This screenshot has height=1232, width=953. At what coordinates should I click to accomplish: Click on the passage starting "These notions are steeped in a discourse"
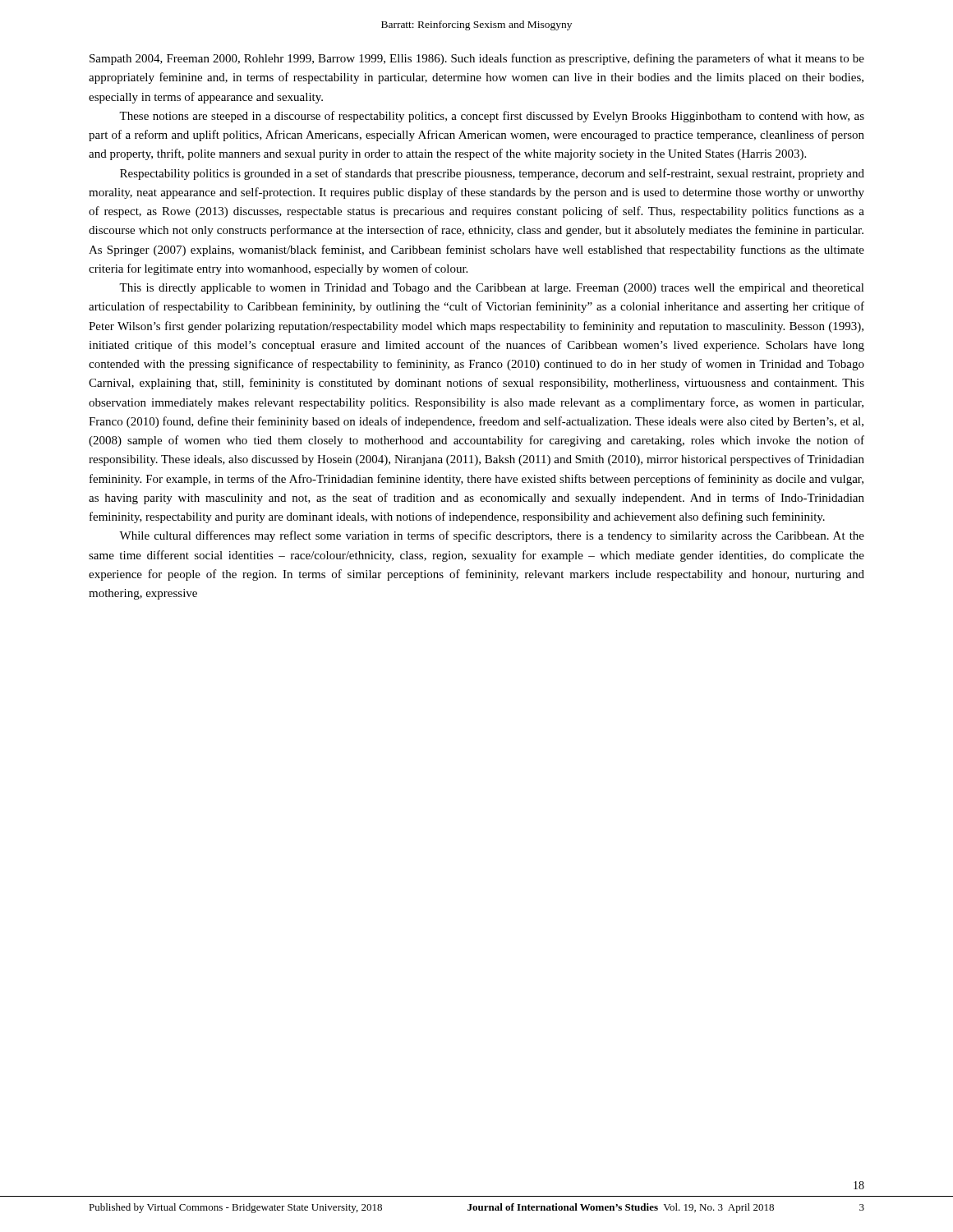[x=476, y=135]
